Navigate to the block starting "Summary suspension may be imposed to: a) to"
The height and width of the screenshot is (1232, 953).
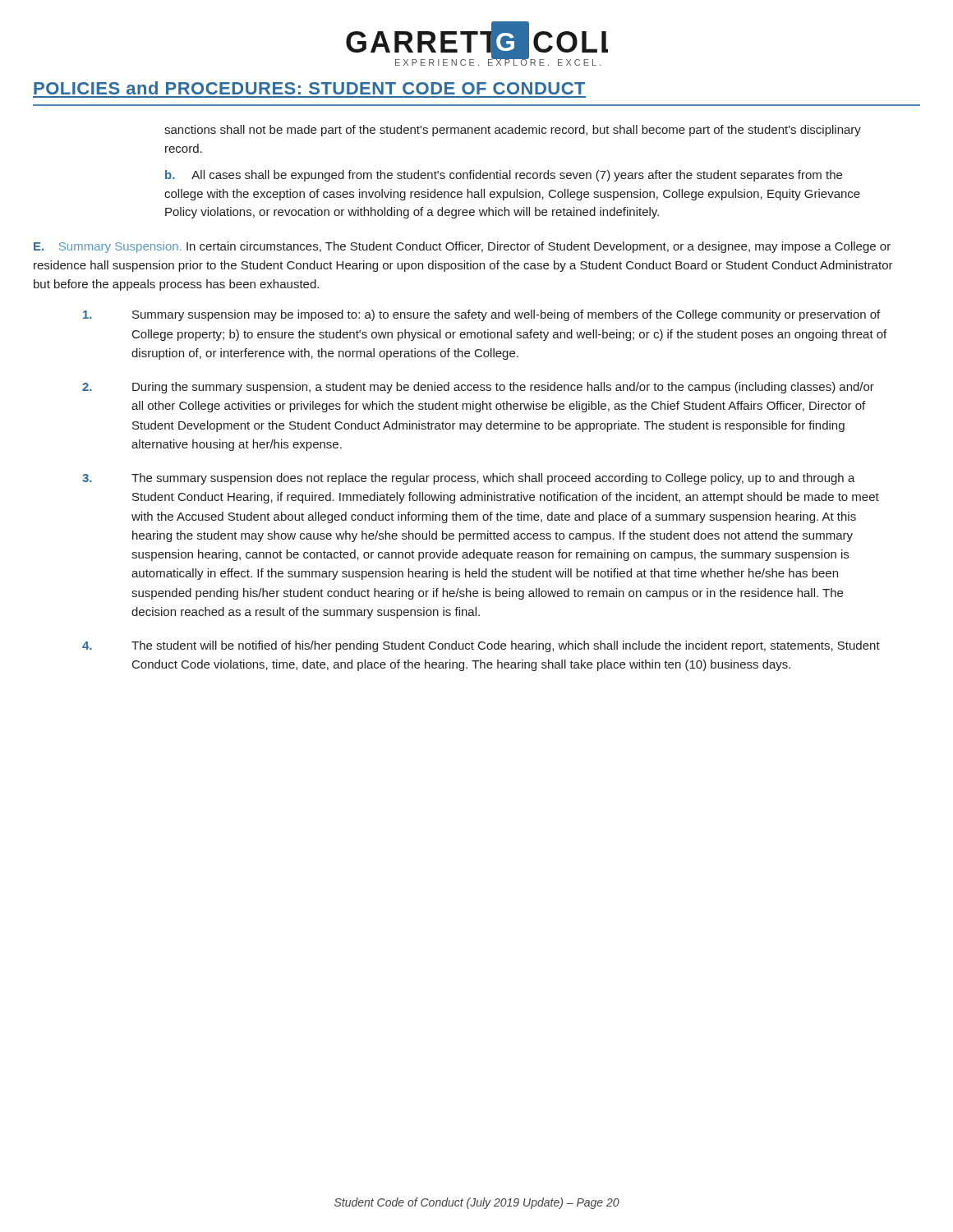point(509,332)
